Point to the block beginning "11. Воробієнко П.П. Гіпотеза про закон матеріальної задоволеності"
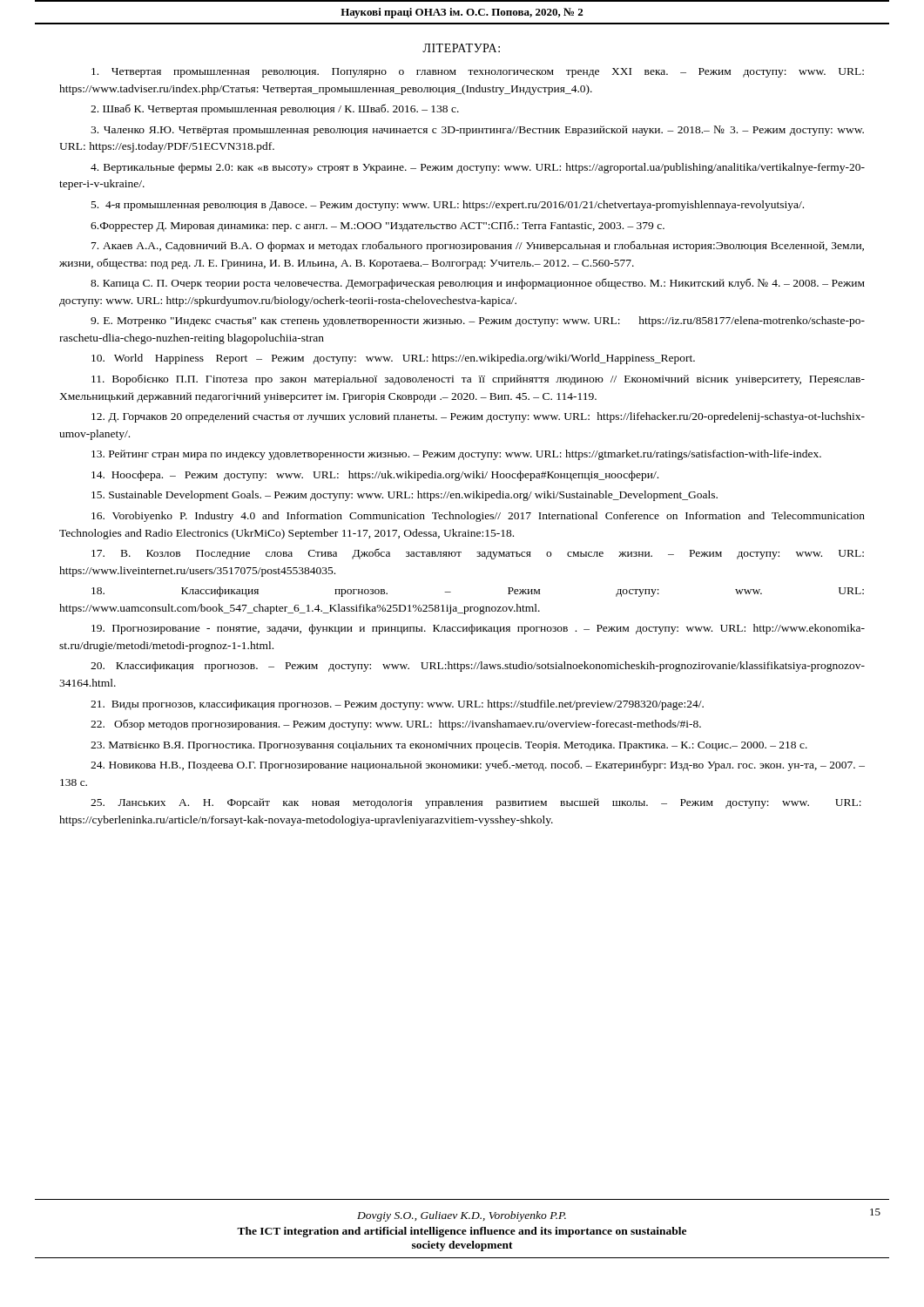 (x=462, y=387)
